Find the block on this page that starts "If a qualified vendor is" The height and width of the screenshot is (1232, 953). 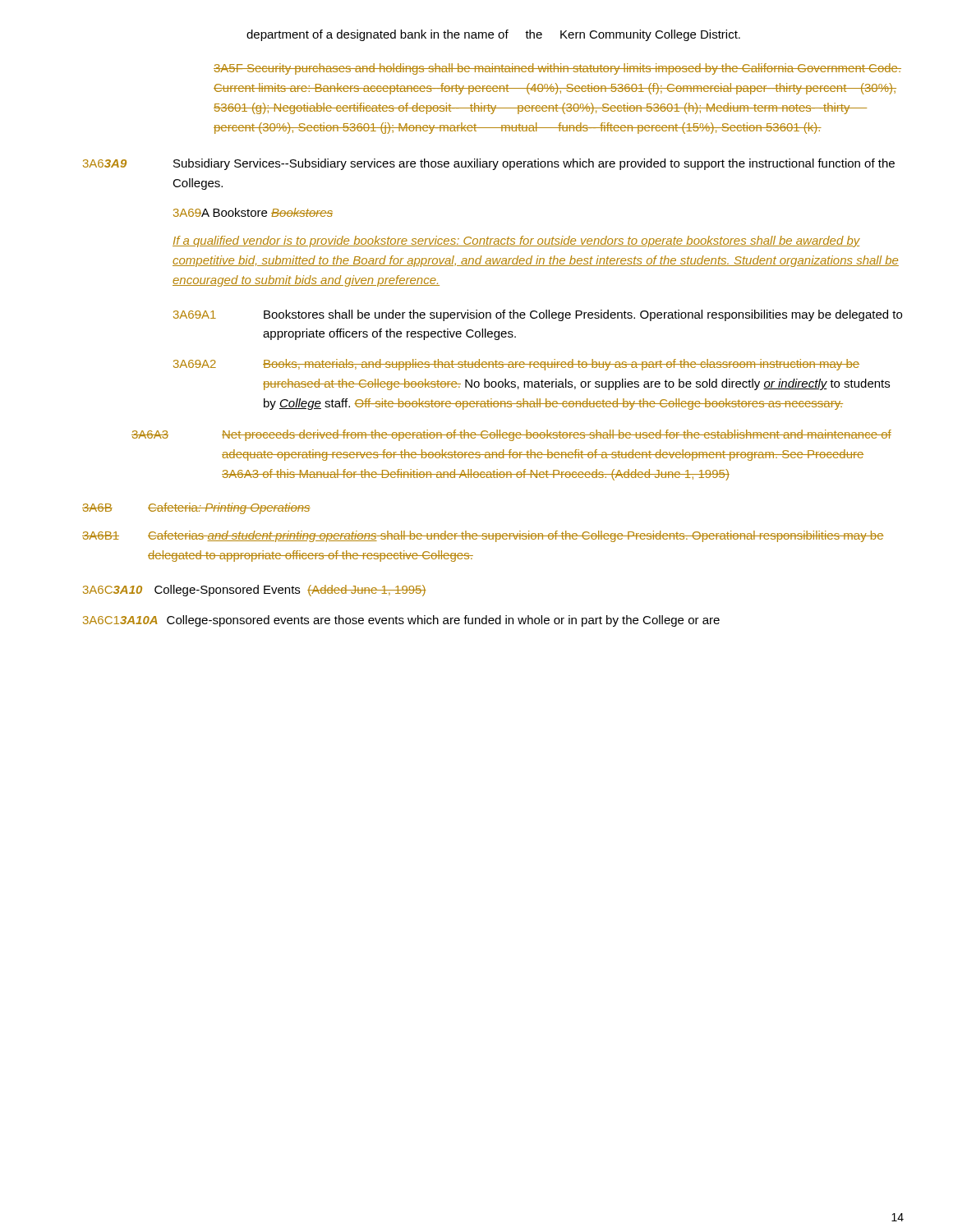point(536,260)
